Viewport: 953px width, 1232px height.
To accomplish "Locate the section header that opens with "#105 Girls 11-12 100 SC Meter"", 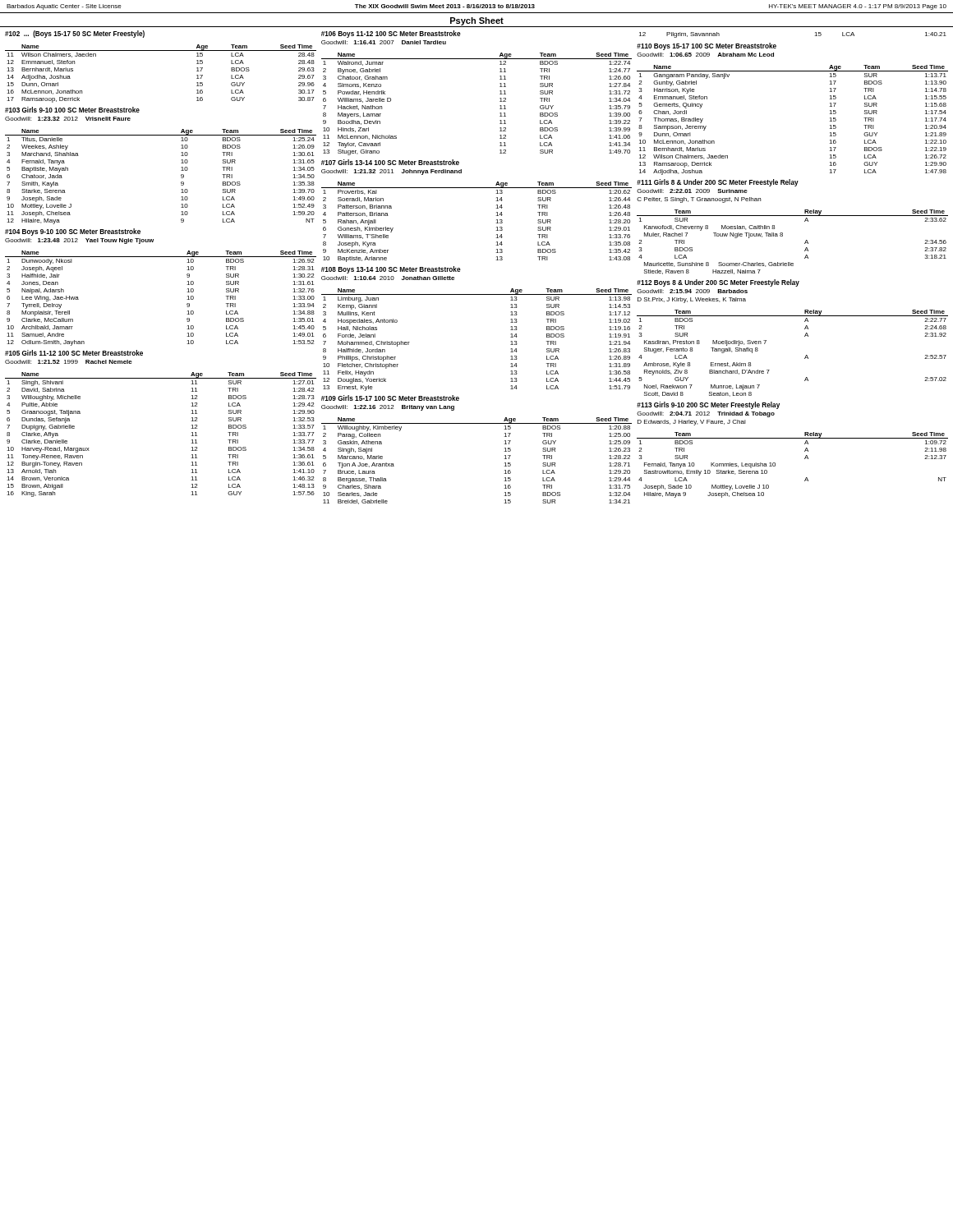I will (74, 353).
